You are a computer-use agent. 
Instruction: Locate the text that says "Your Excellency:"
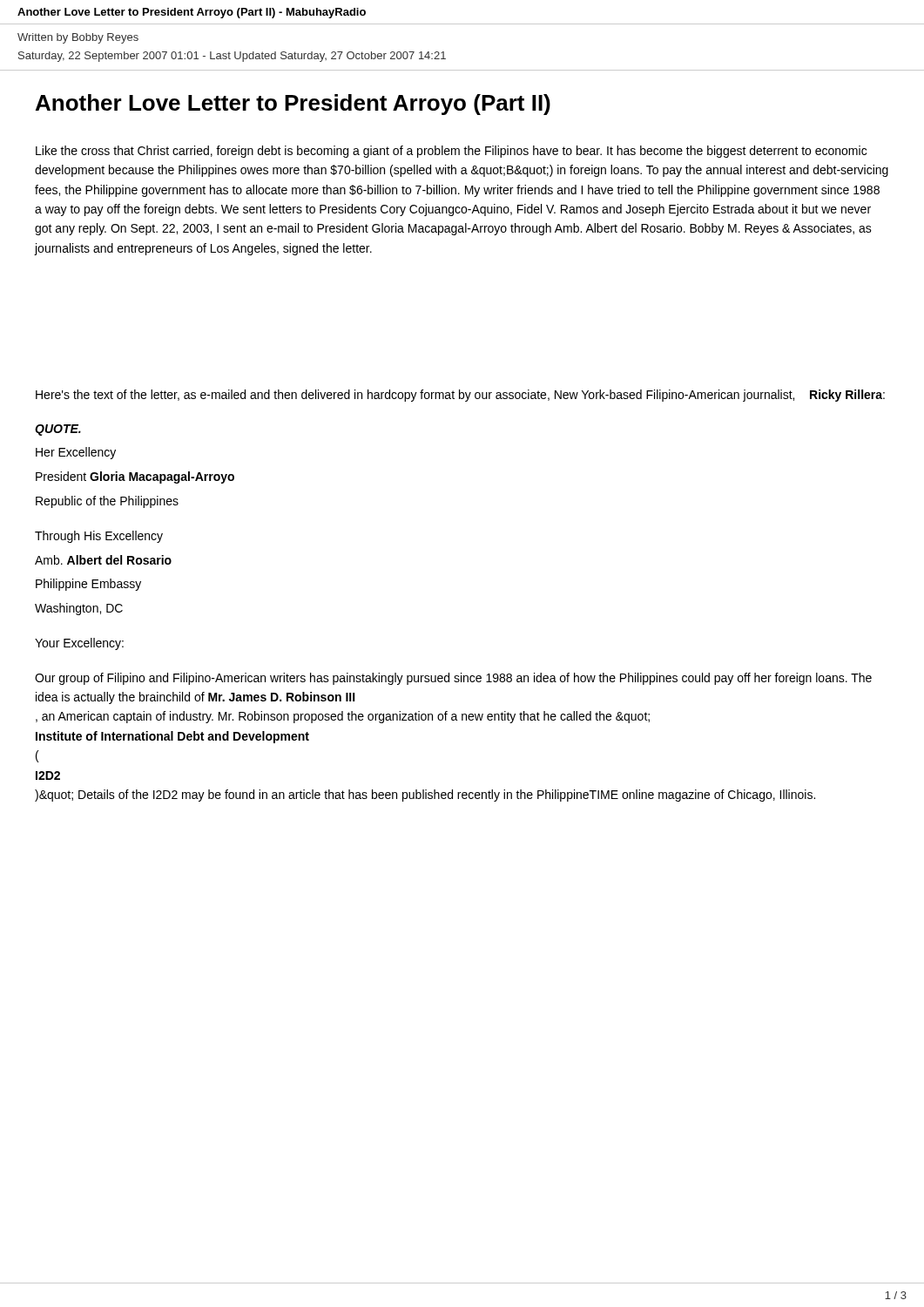point(79,644)
